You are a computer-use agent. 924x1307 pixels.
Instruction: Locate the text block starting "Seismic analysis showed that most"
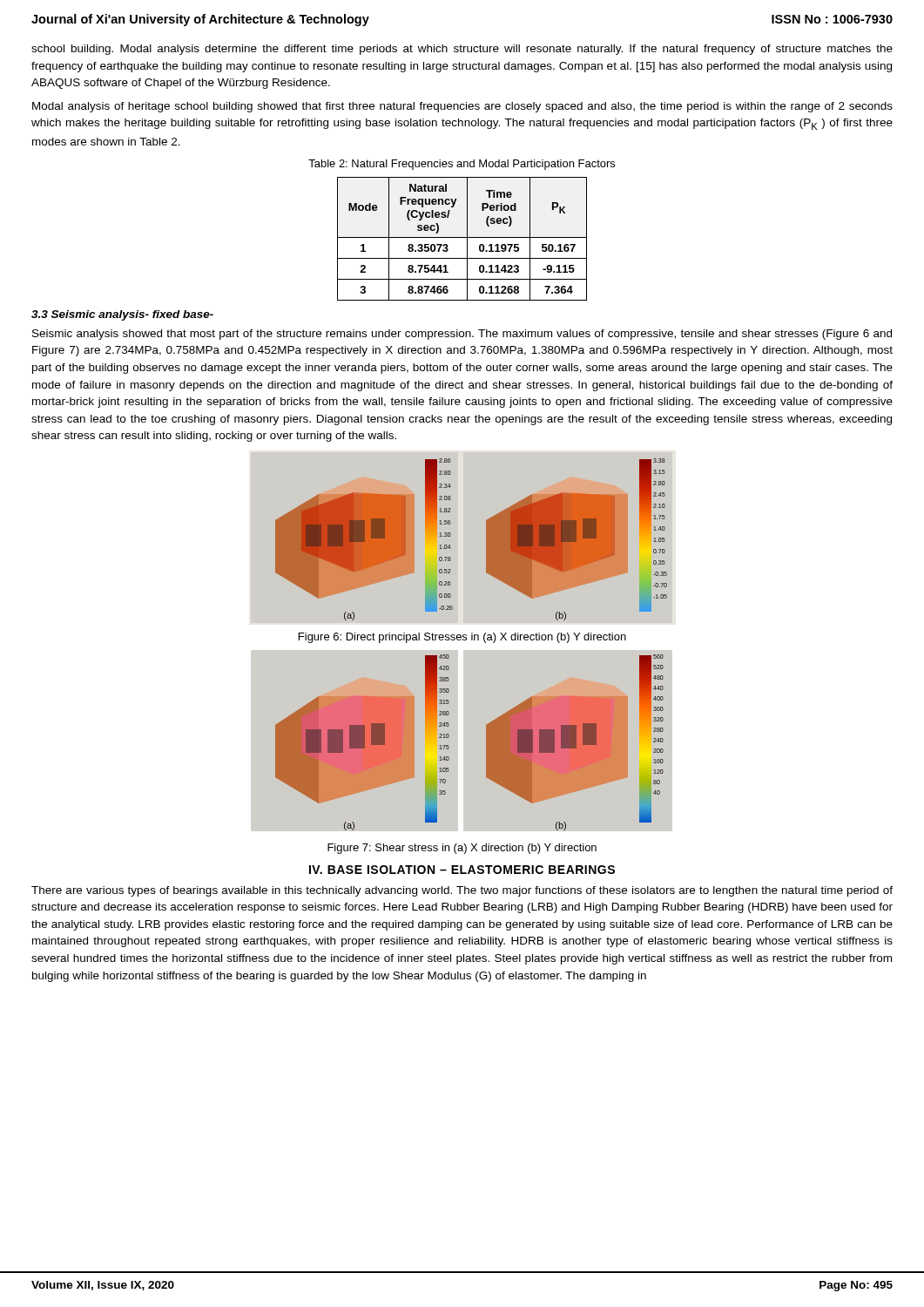(x=462, y=384)
